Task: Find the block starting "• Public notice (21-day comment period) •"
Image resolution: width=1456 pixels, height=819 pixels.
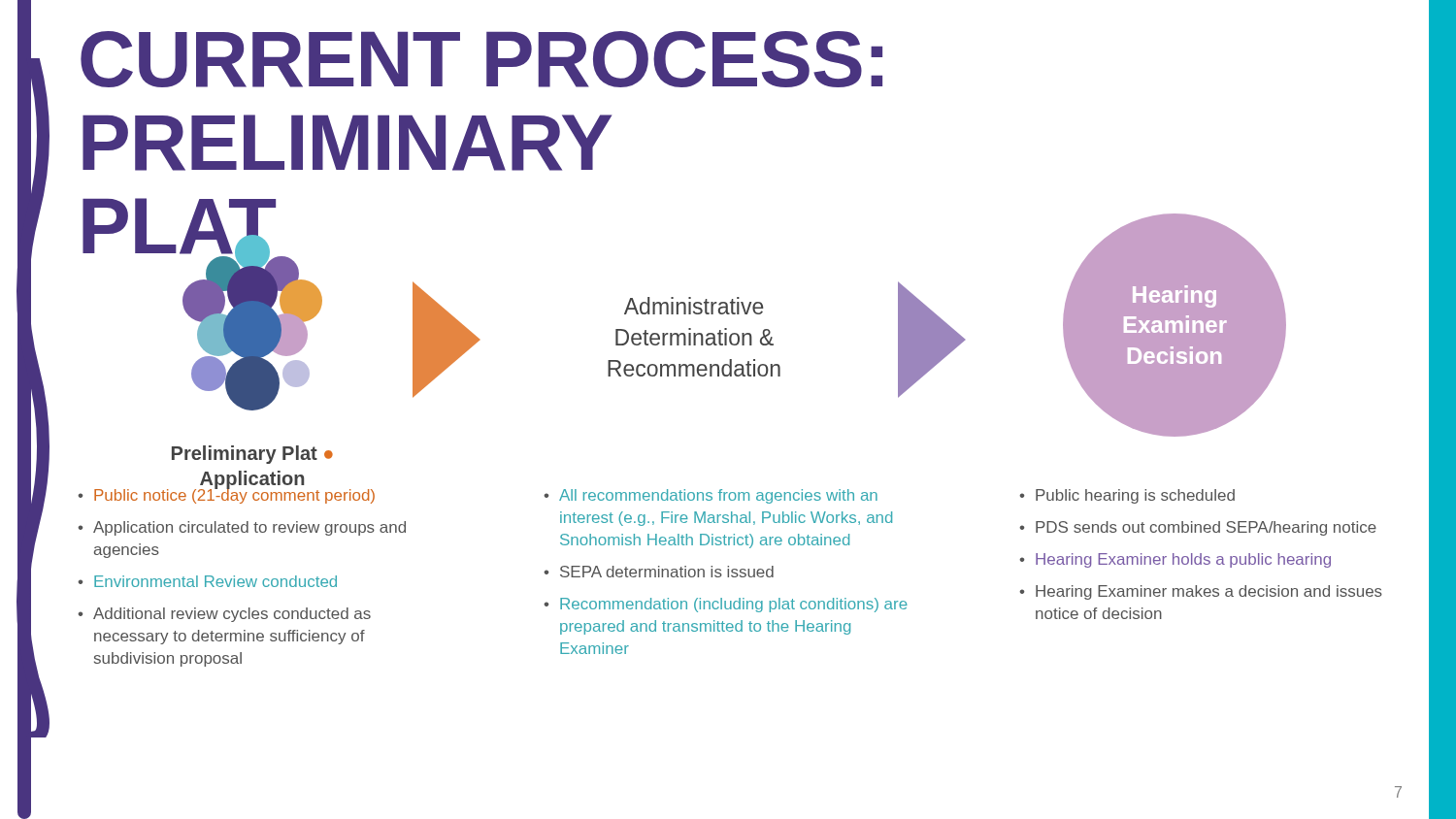Action: click(257, 578)
